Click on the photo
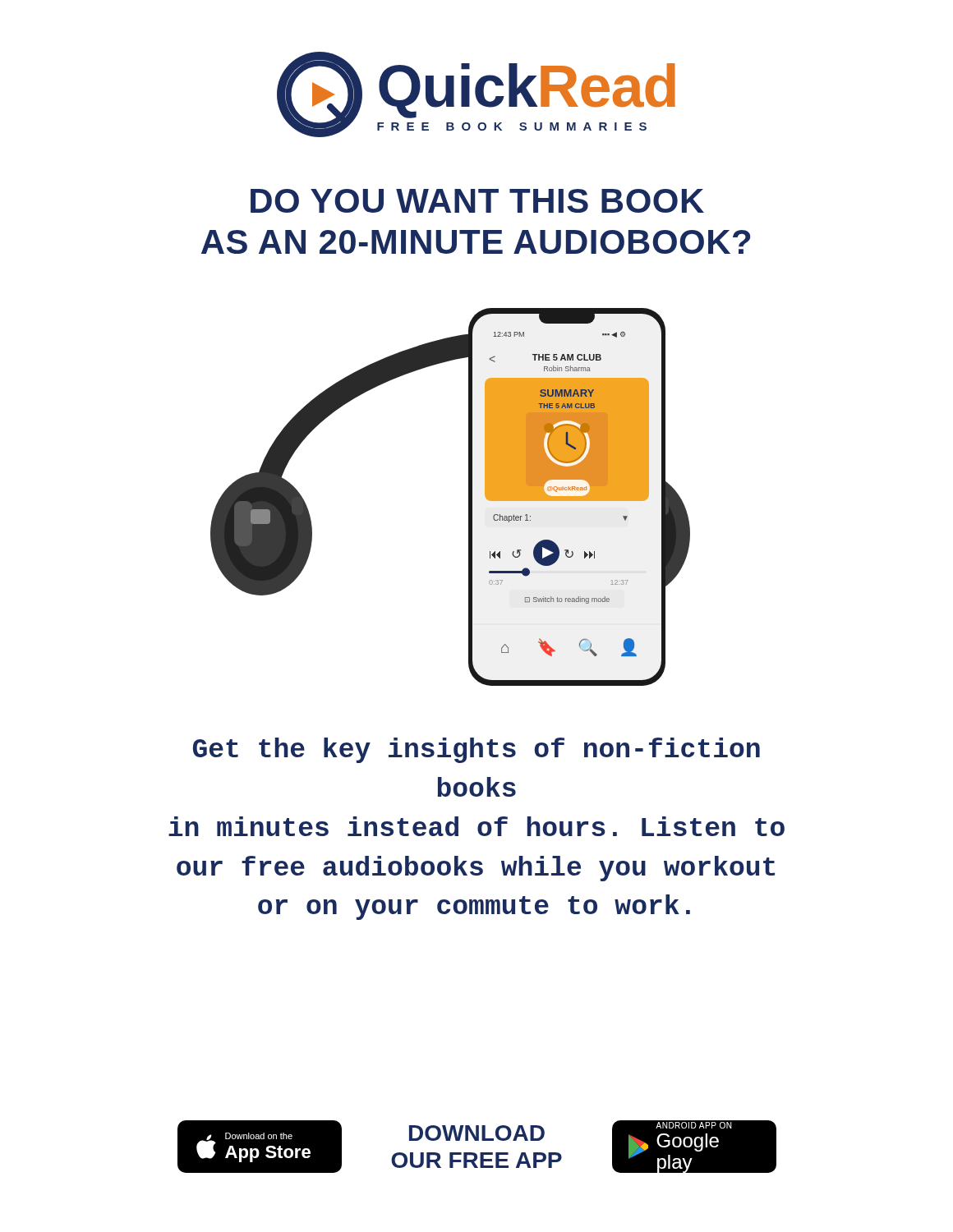953x1232 pixels. tap(476, 493)
